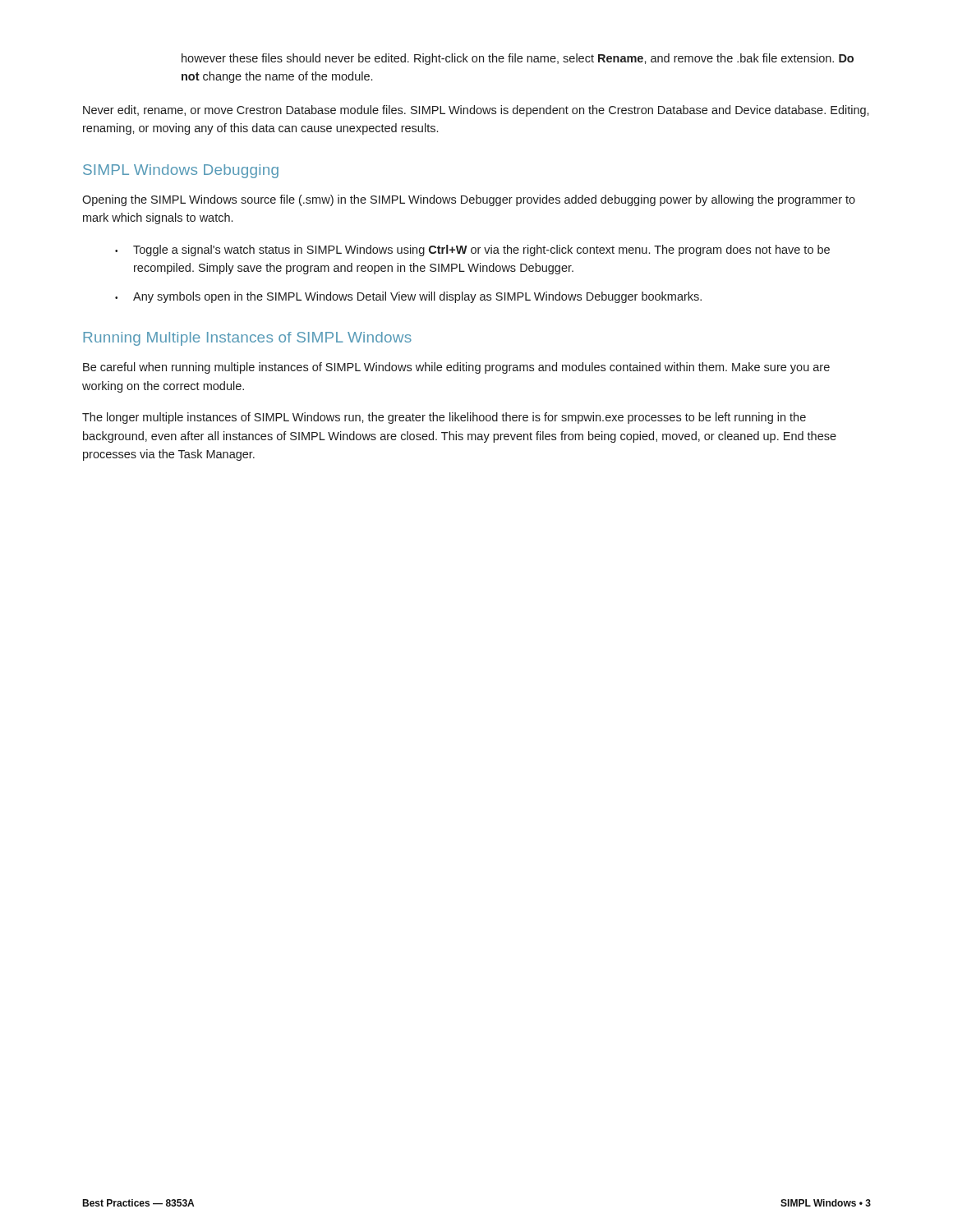Select the text block containing "The longer multiple instances"
This screenshot has width=953, height=1232.
(459, 436)
